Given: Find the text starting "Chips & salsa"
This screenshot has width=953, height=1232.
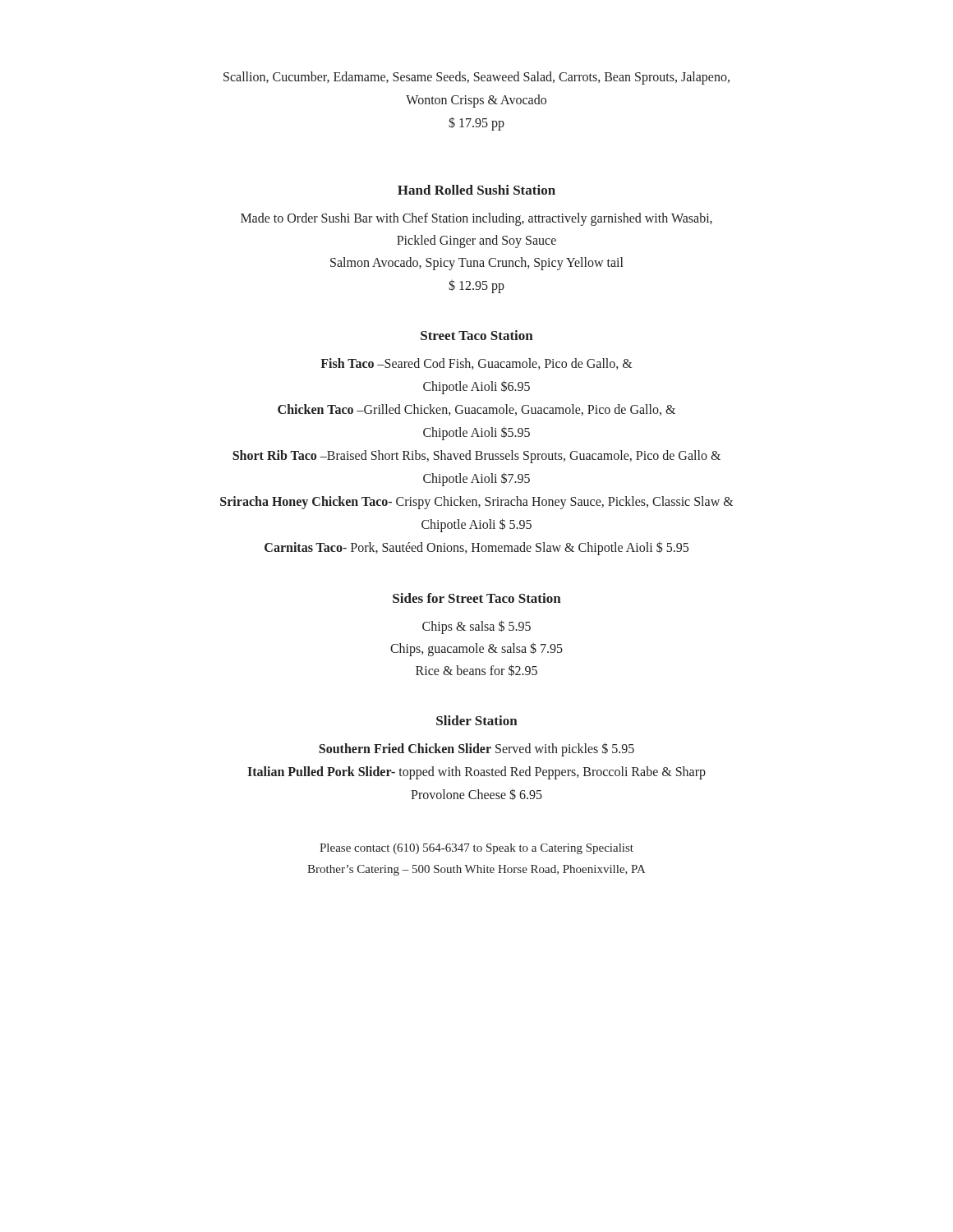Looking at the screenshot, I should 476,648.
